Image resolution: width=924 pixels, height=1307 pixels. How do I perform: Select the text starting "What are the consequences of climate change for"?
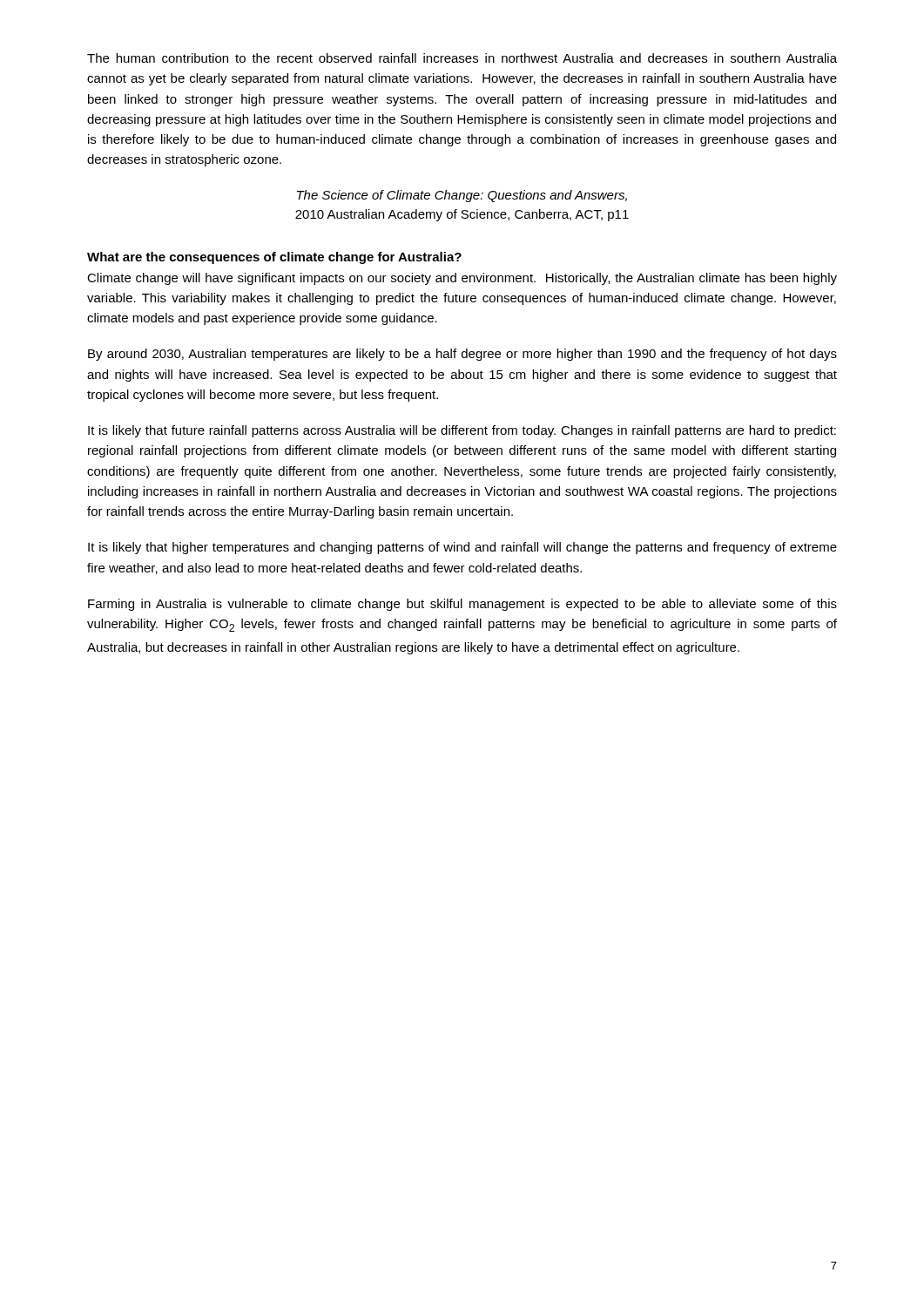pos(275,256)
